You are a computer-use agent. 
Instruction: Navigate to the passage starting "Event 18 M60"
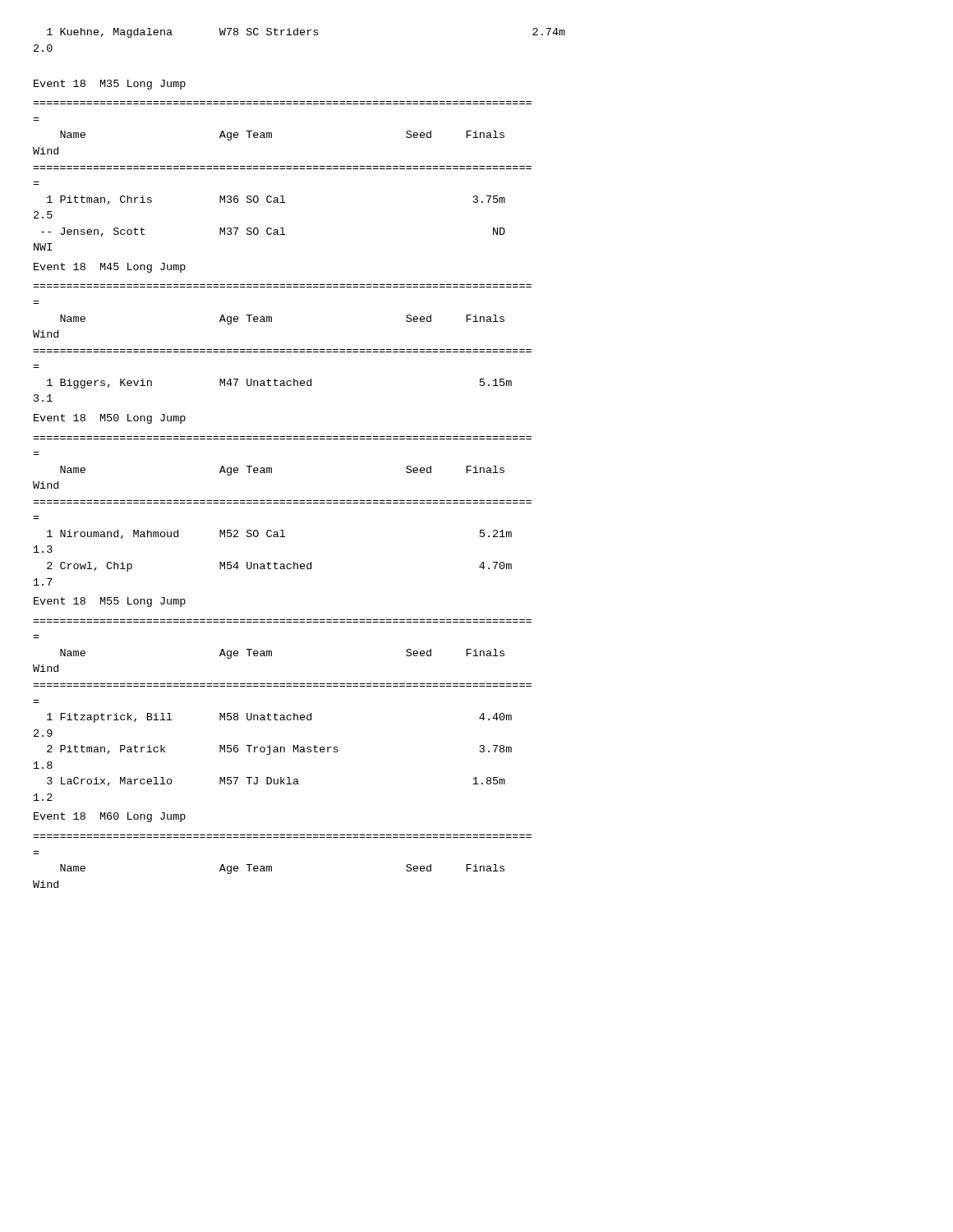pos(109,817)
